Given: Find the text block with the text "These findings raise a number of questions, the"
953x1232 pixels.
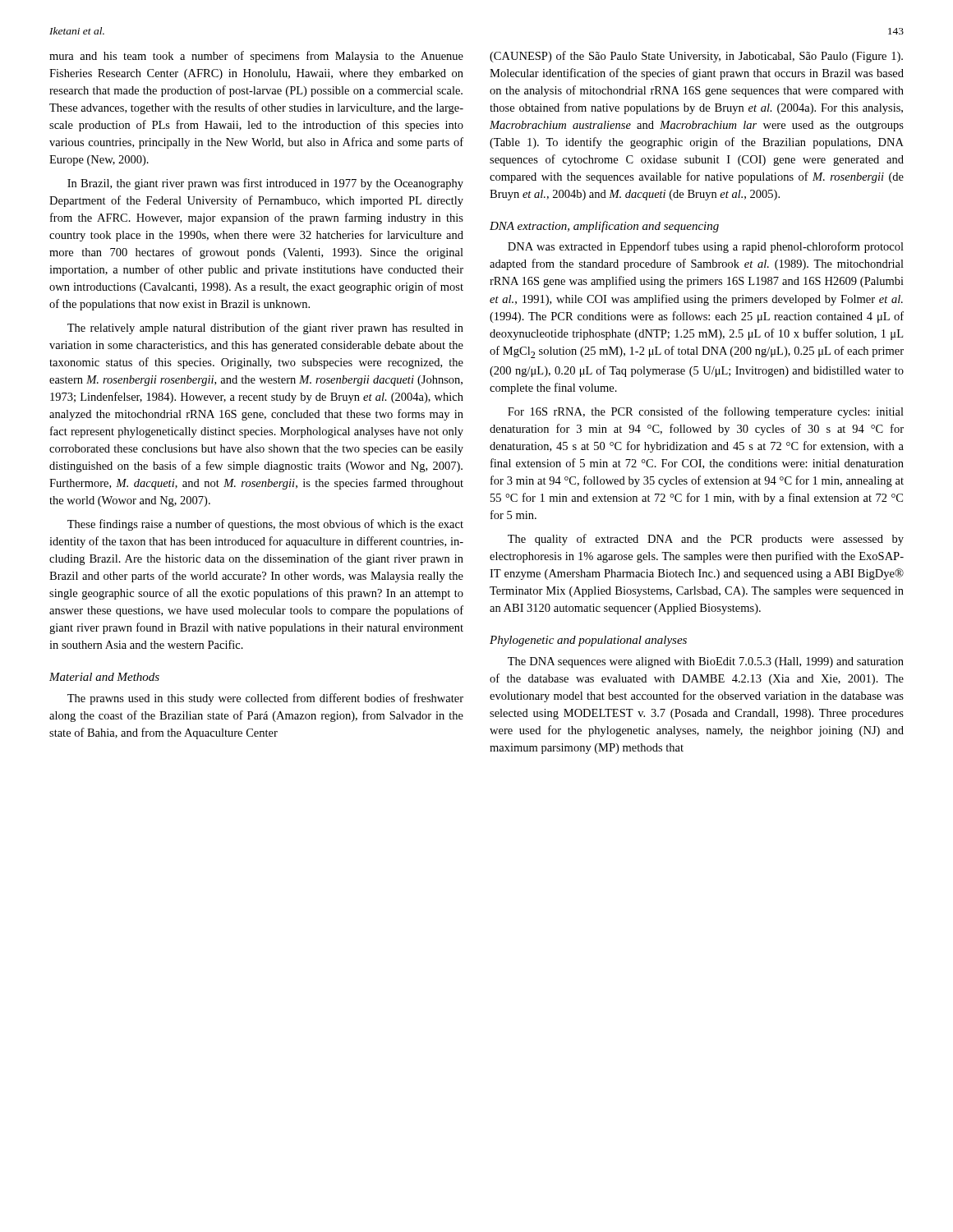Looking at the screenshot, I should pyautogui.click(x=256, y=585).
